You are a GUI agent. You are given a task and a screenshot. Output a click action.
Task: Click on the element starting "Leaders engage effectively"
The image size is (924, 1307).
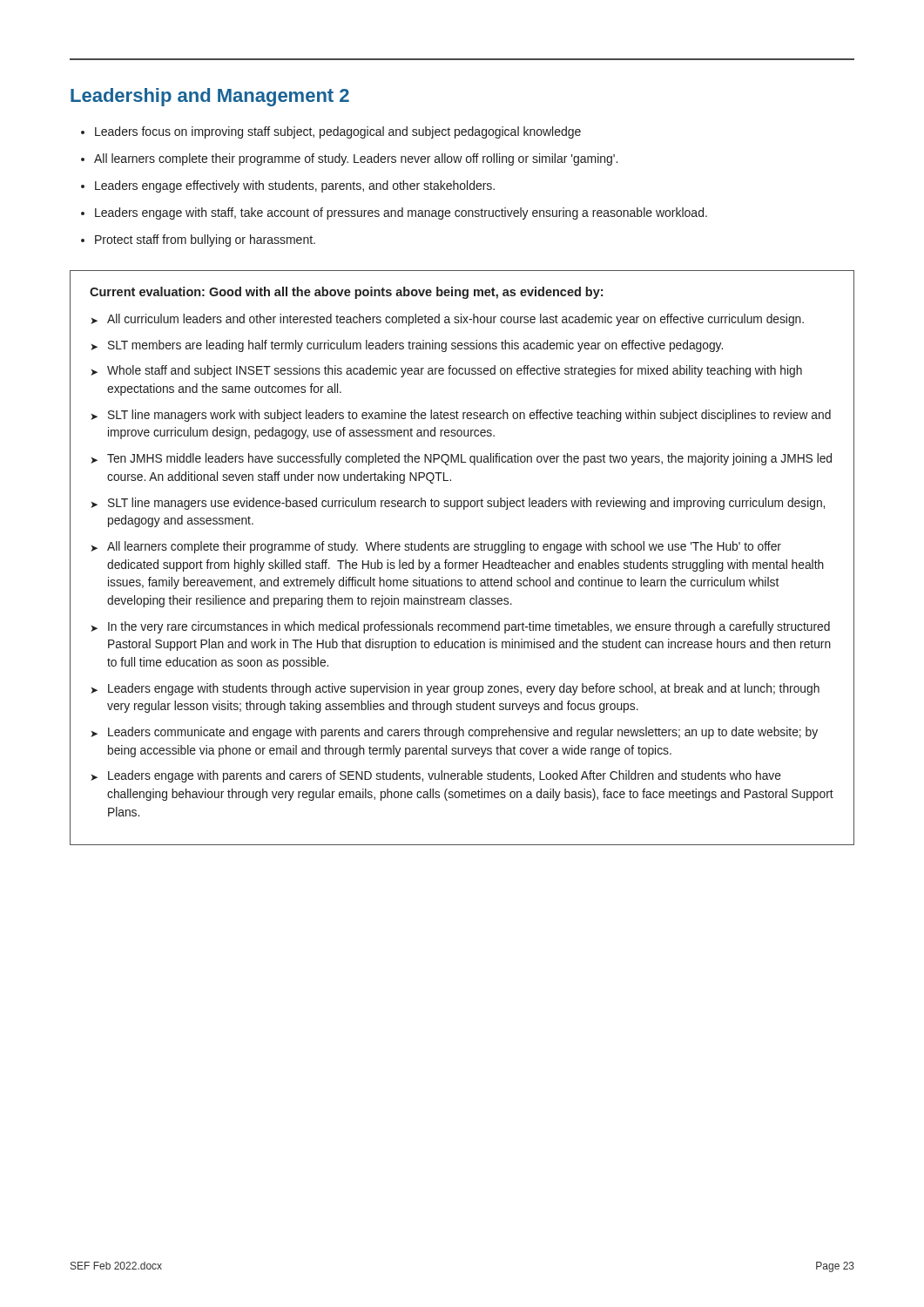click(295, 186)
